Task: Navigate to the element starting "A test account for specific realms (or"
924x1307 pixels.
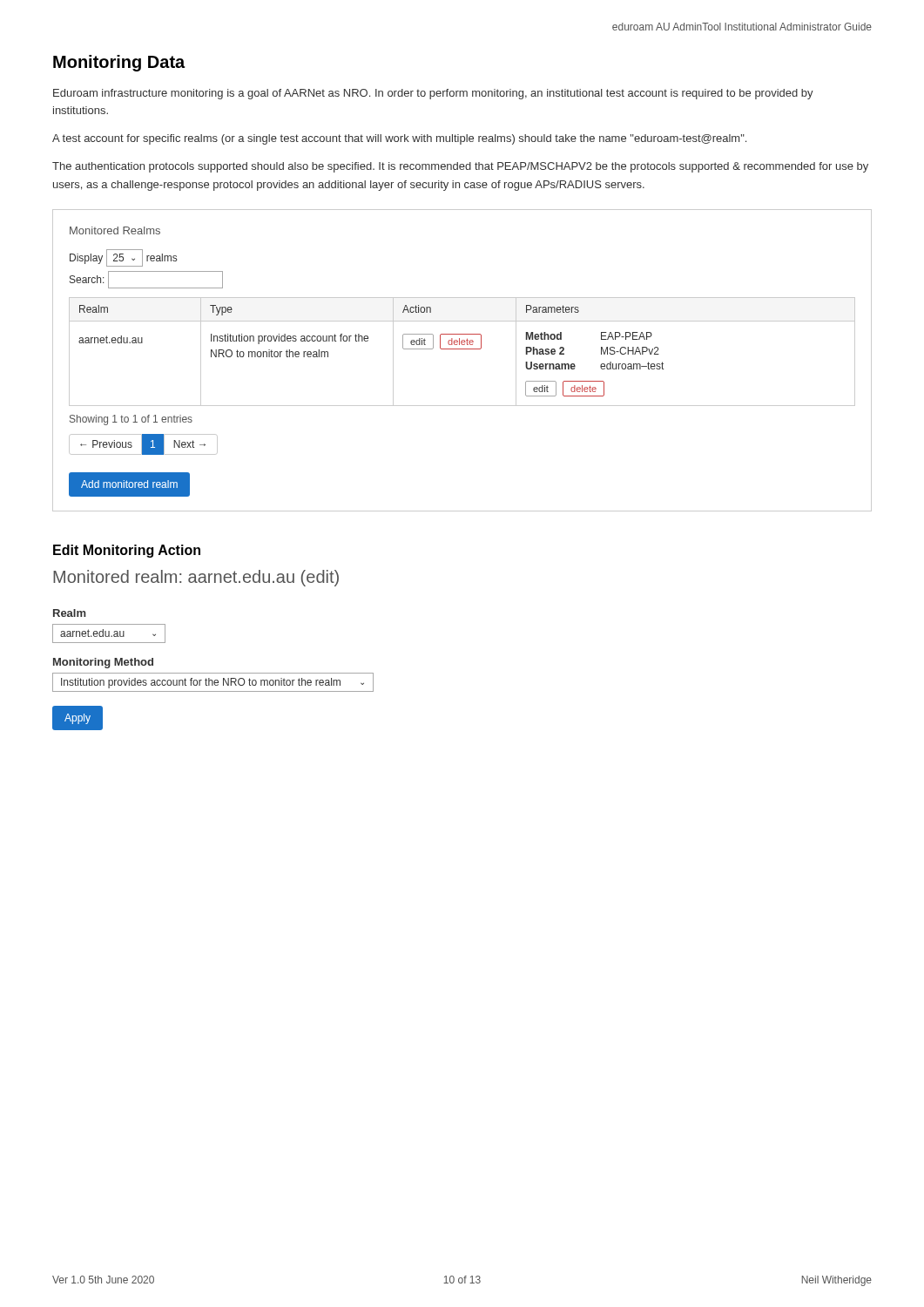Action: 400,138
